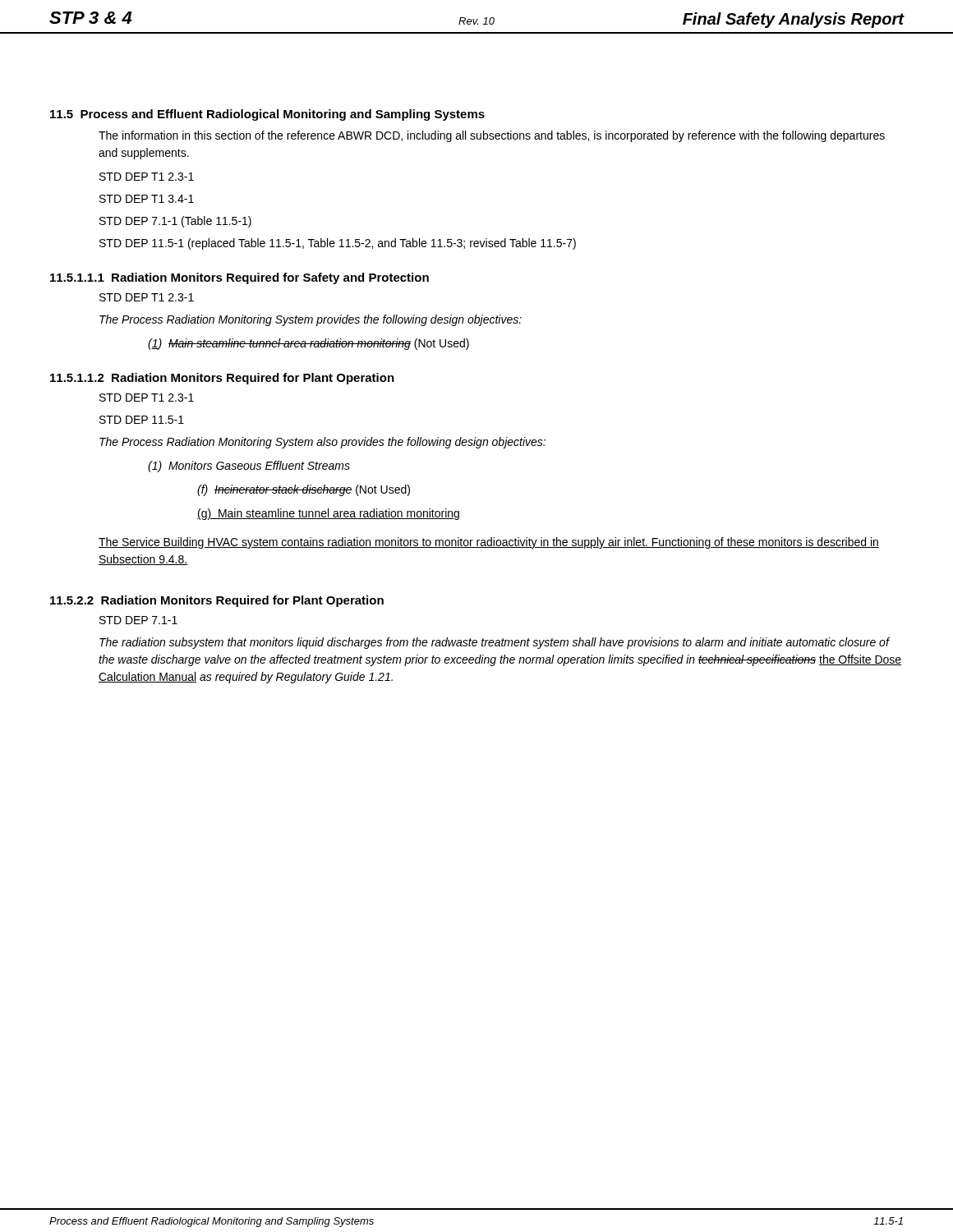Click the section header that begins "11.5.2.2 Radiation Monitors Required for"

tap(217, 600)
